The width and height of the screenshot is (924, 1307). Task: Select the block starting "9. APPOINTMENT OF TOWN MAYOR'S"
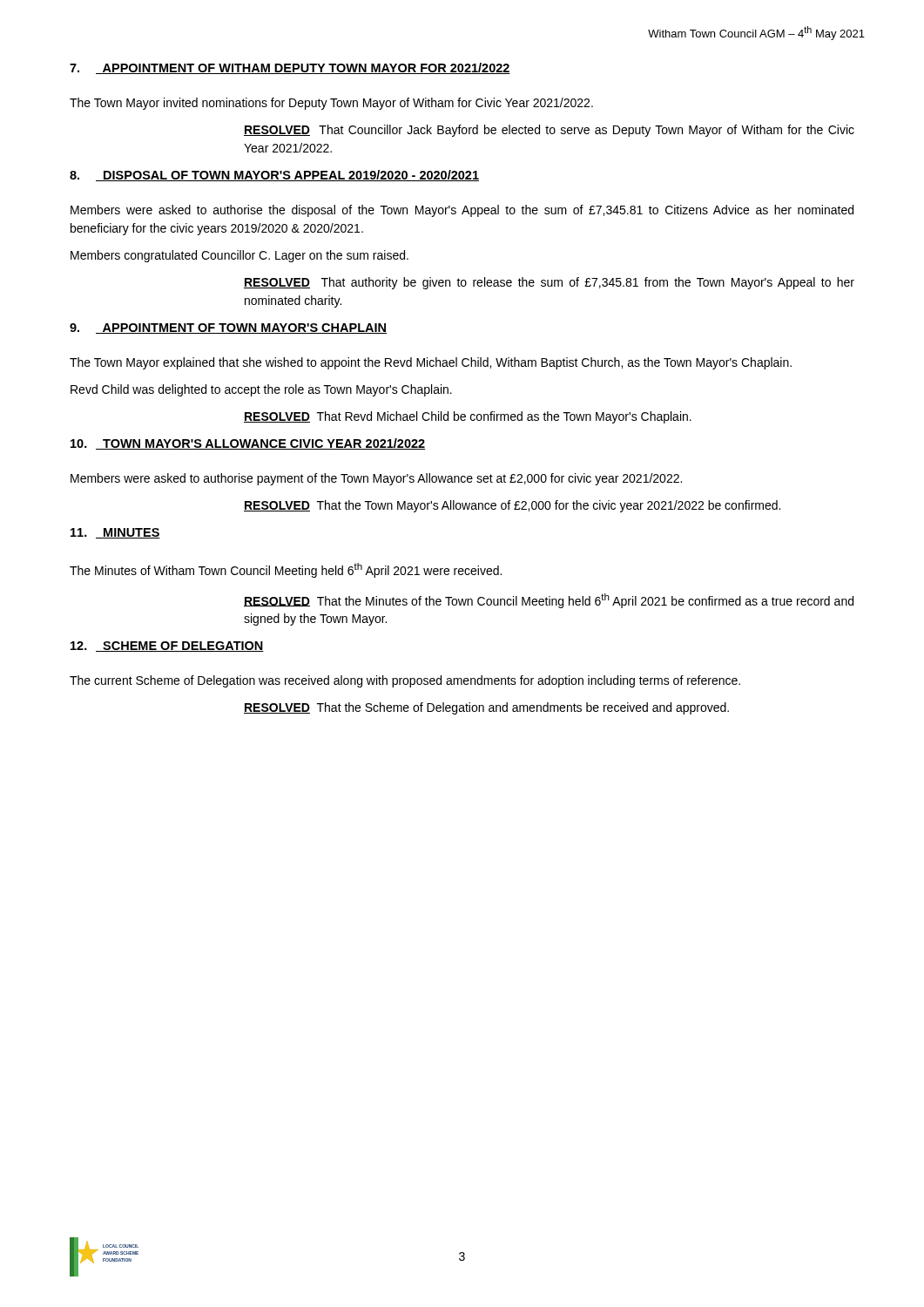point(228,328)
